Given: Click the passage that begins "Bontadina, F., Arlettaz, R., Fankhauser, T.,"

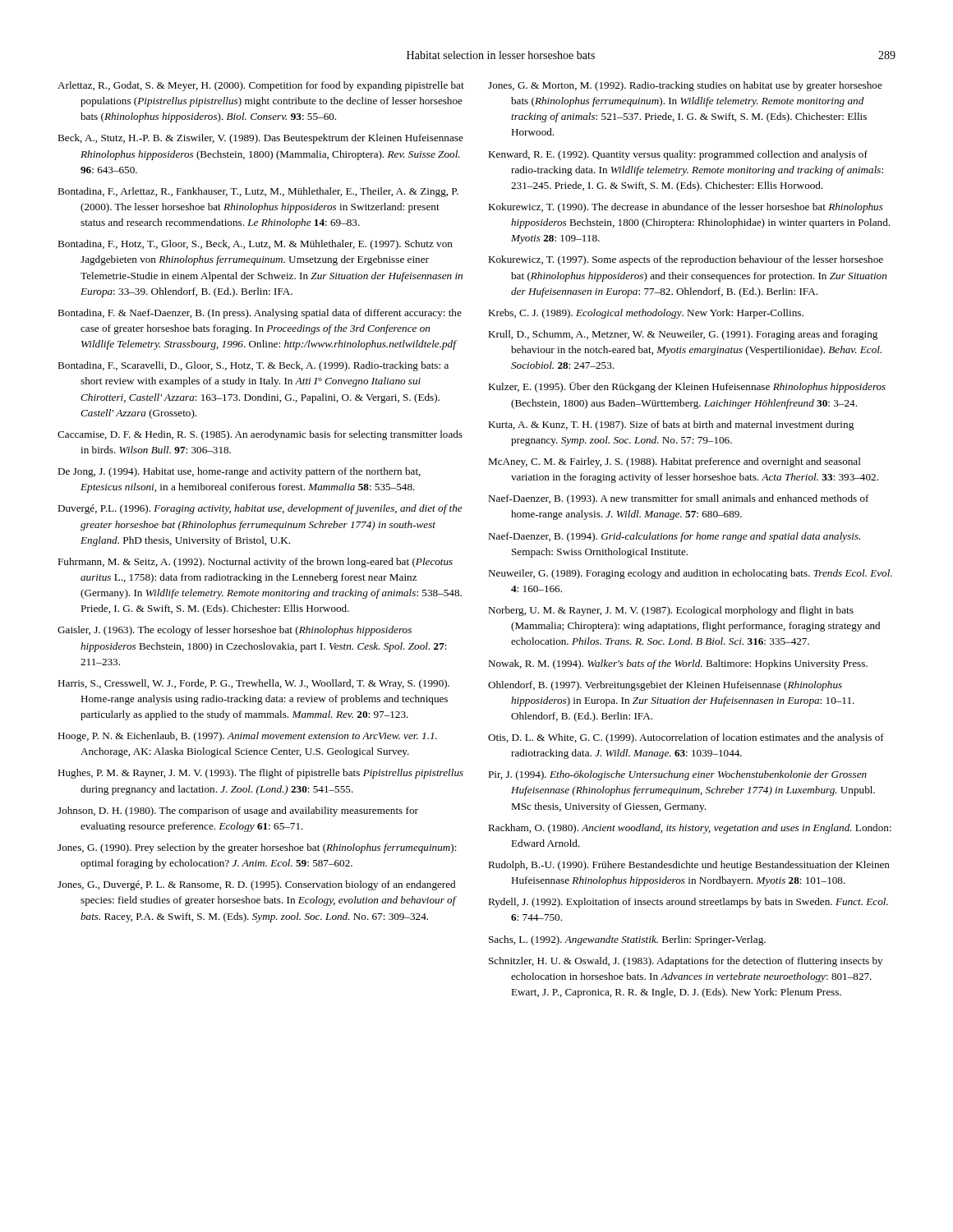Looking at the screenshot, I should click(258, 207).
